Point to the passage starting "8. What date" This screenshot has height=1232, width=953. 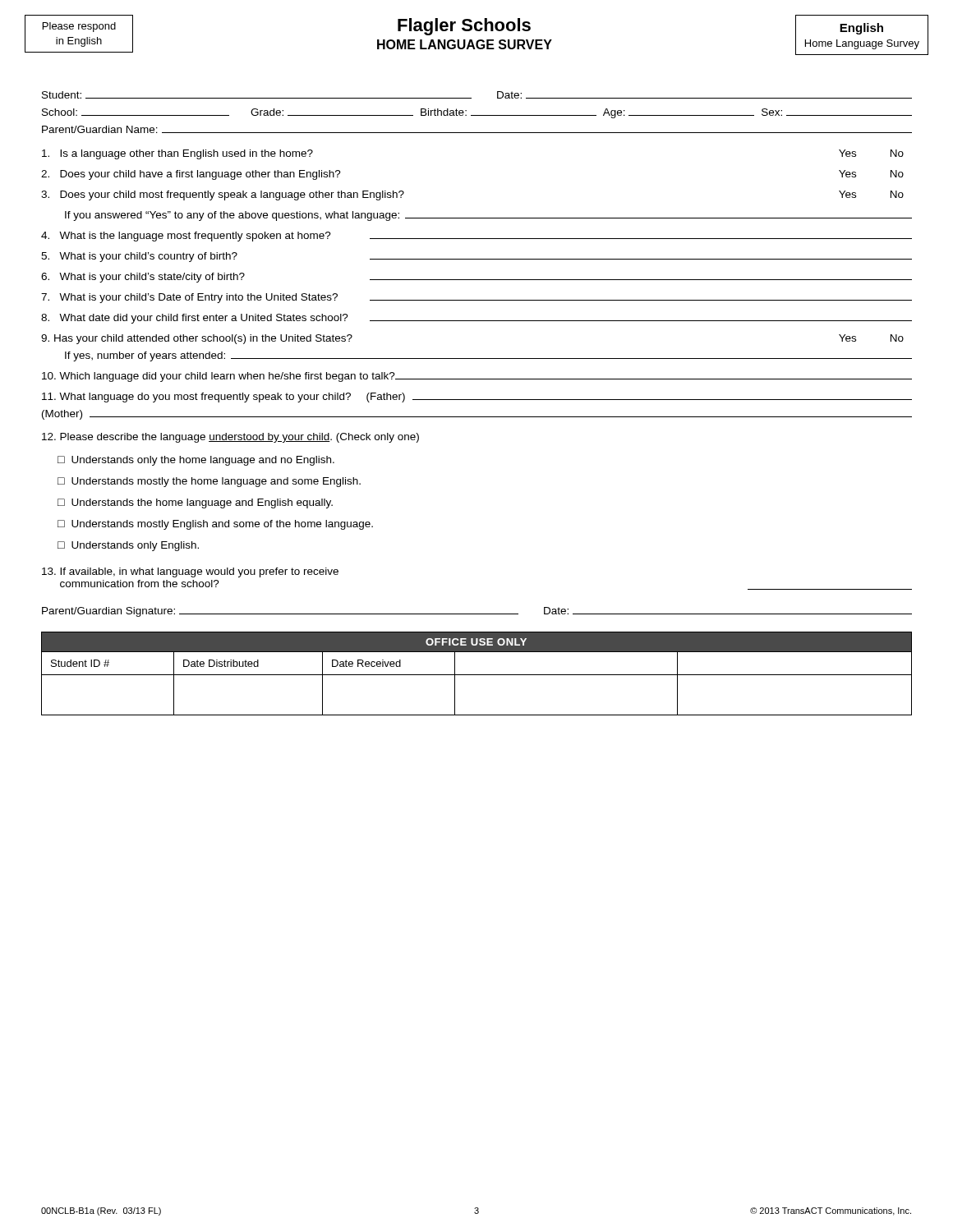(x=476, y=317)
